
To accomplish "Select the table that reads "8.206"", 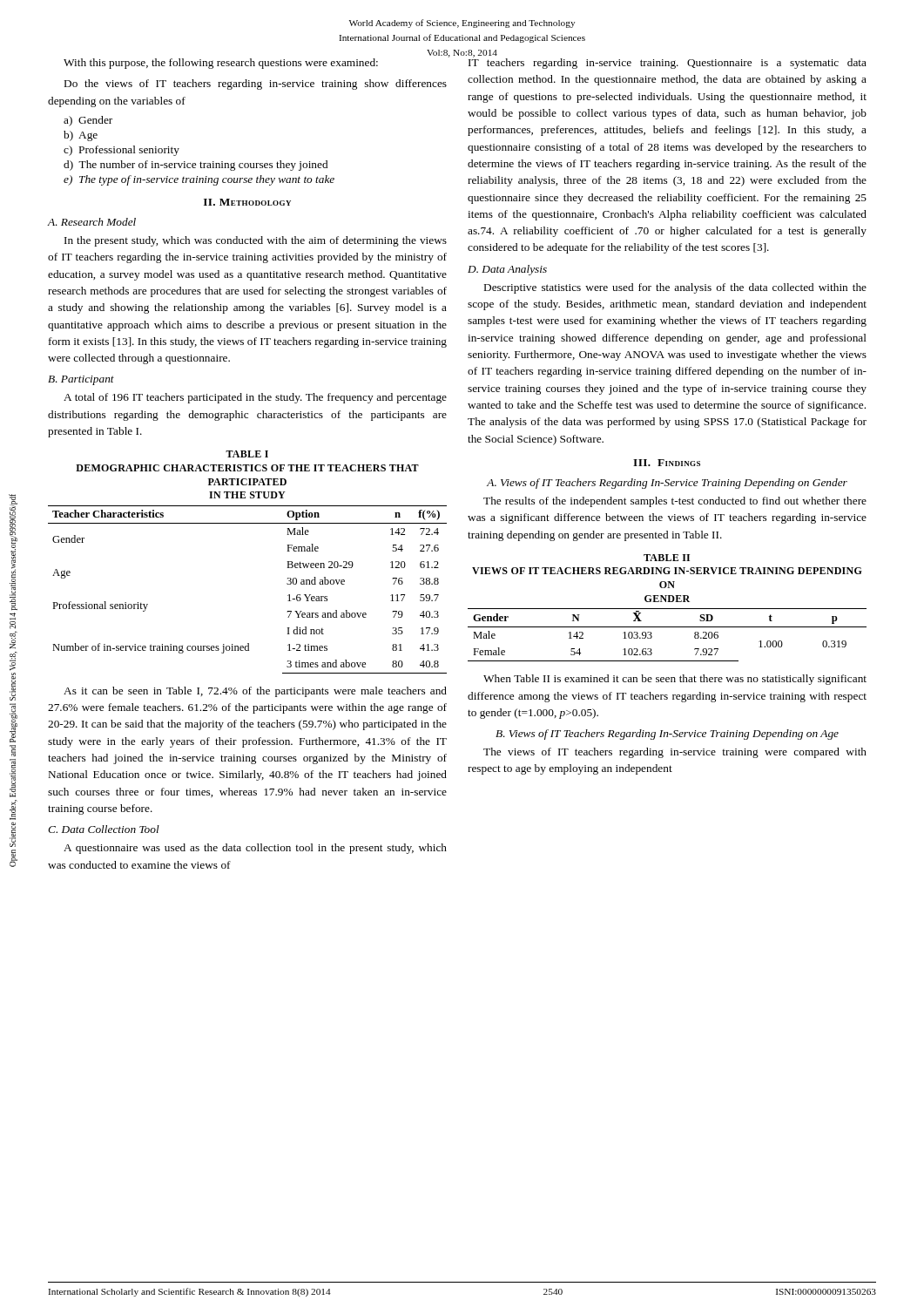I will (667, 606).
